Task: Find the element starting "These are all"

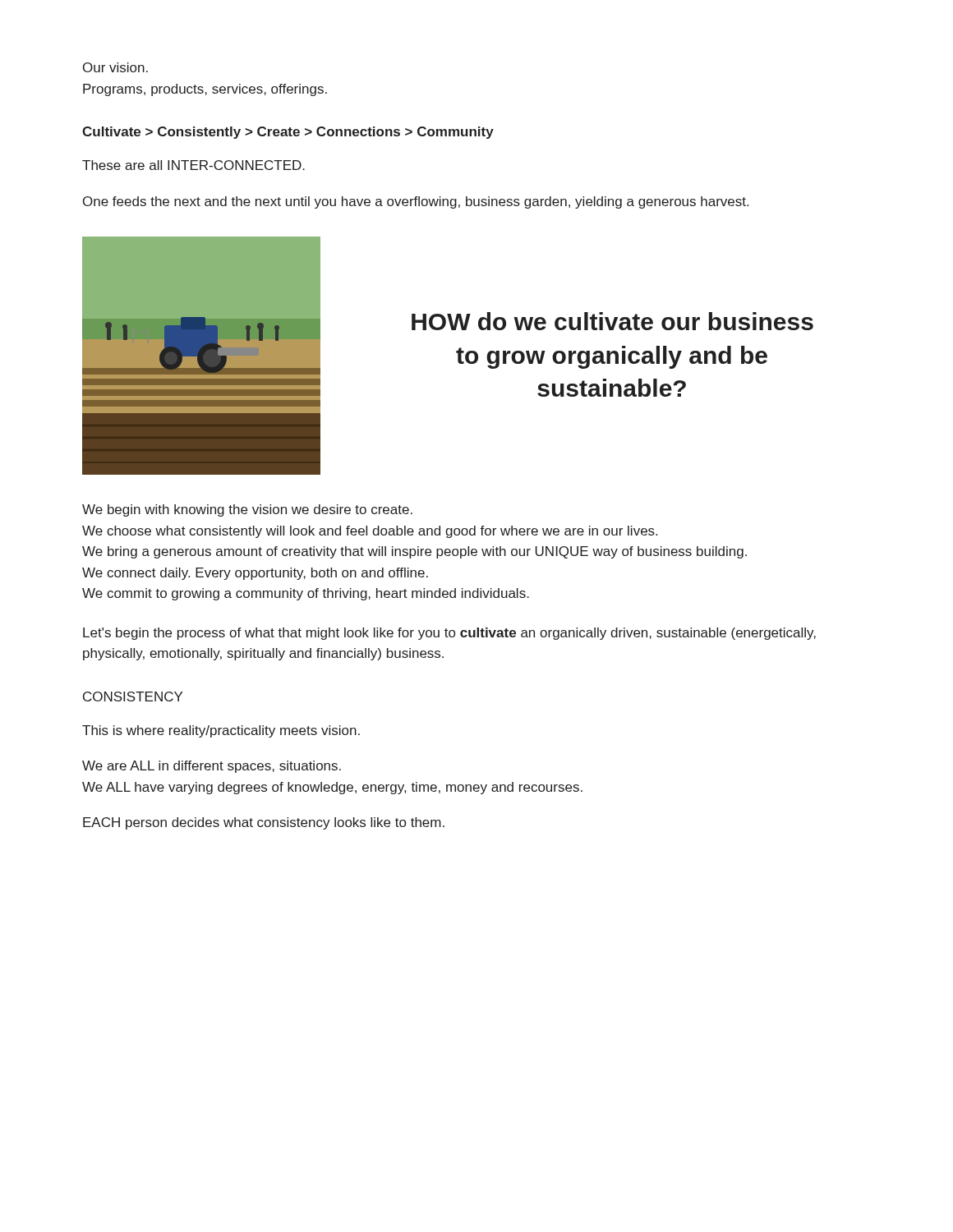Action: pos(194,166)
